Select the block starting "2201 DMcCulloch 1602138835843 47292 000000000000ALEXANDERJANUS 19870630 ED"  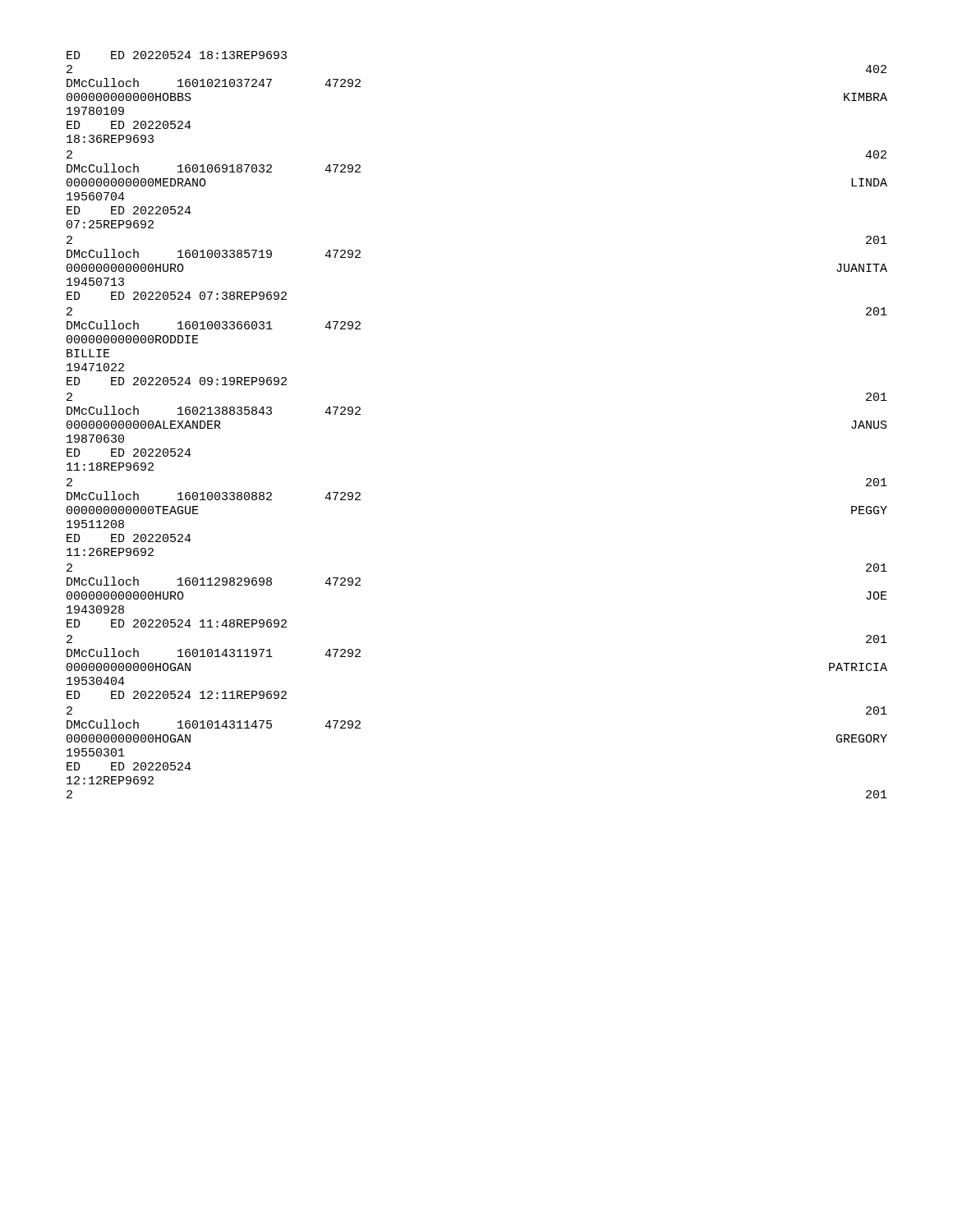[x=69, y=397]
